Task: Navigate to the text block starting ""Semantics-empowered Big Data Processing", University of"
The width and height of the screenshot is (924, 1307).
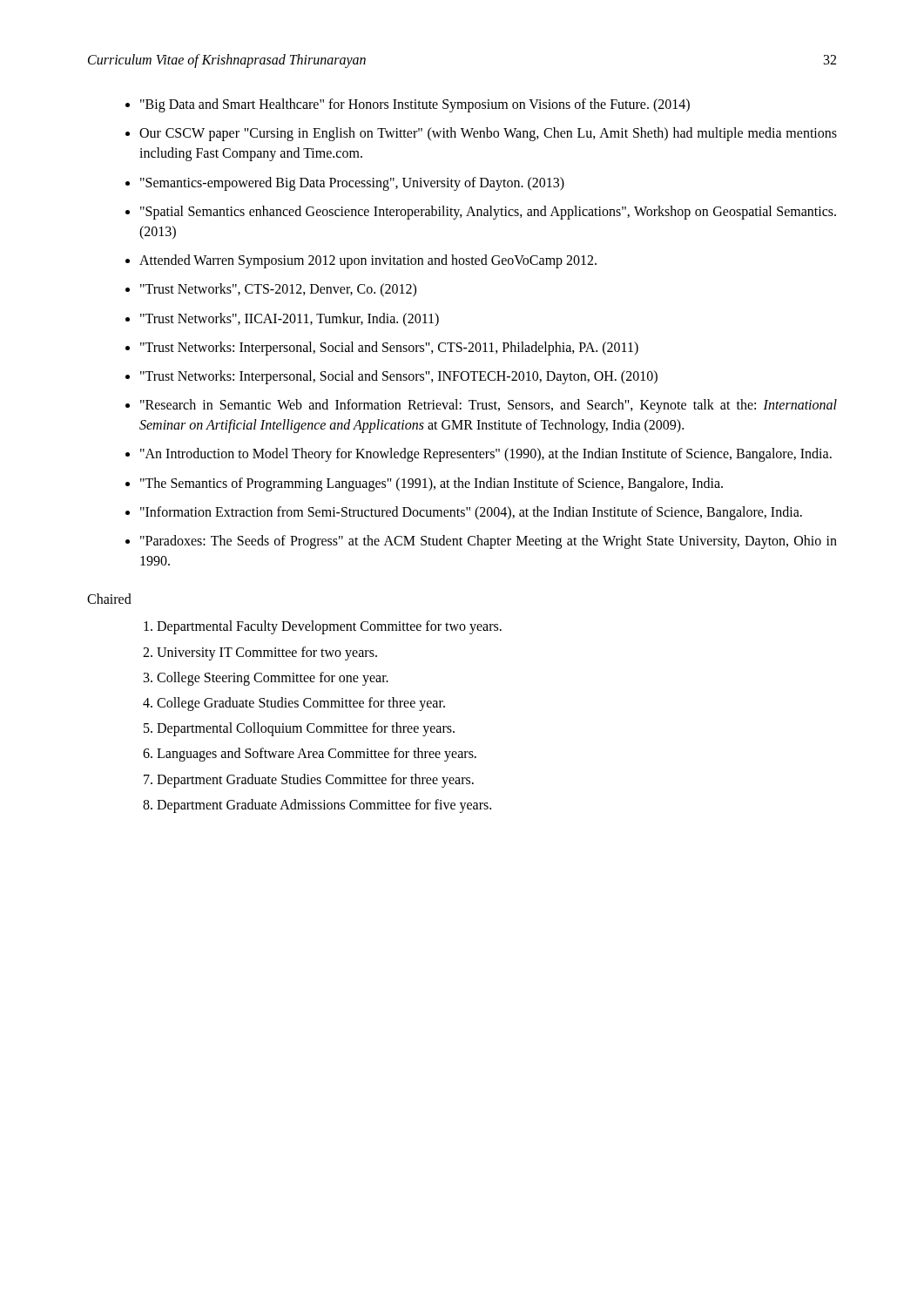Action: pos(352,182)
